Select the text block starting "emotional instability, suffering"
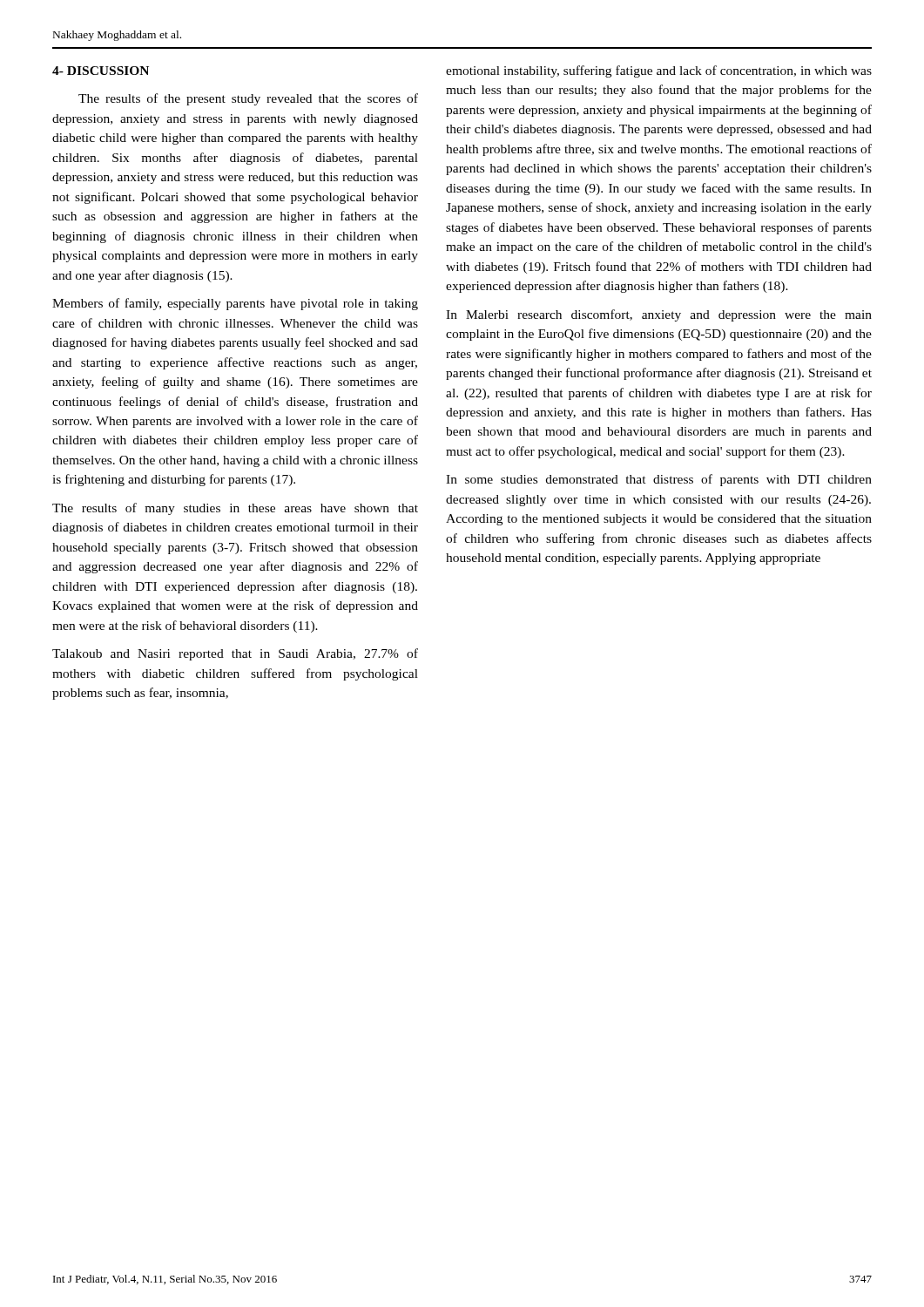 (659, 178)
